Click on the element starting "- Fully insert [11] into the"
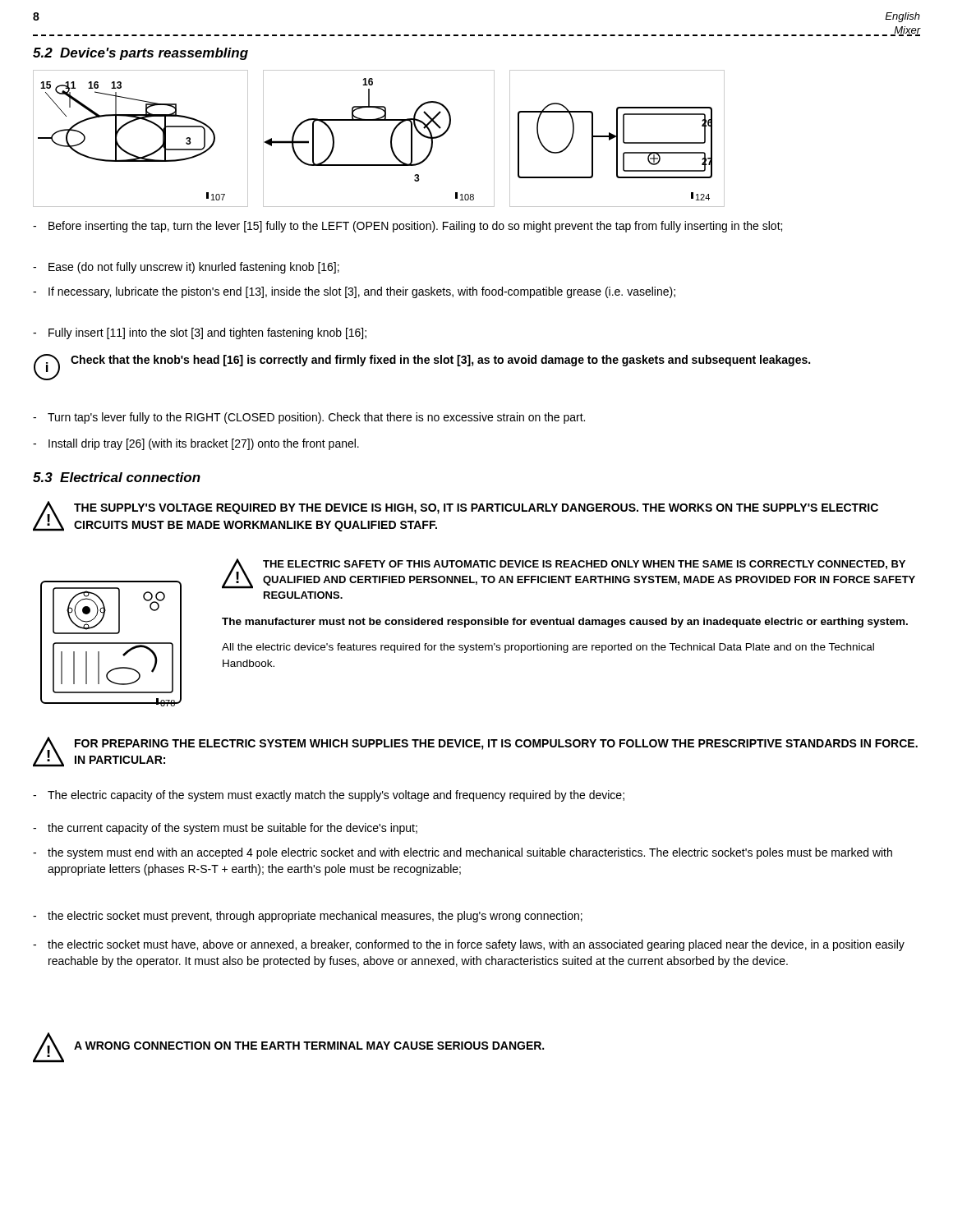This screenshot has height=1232, width=953. (200, 333)
